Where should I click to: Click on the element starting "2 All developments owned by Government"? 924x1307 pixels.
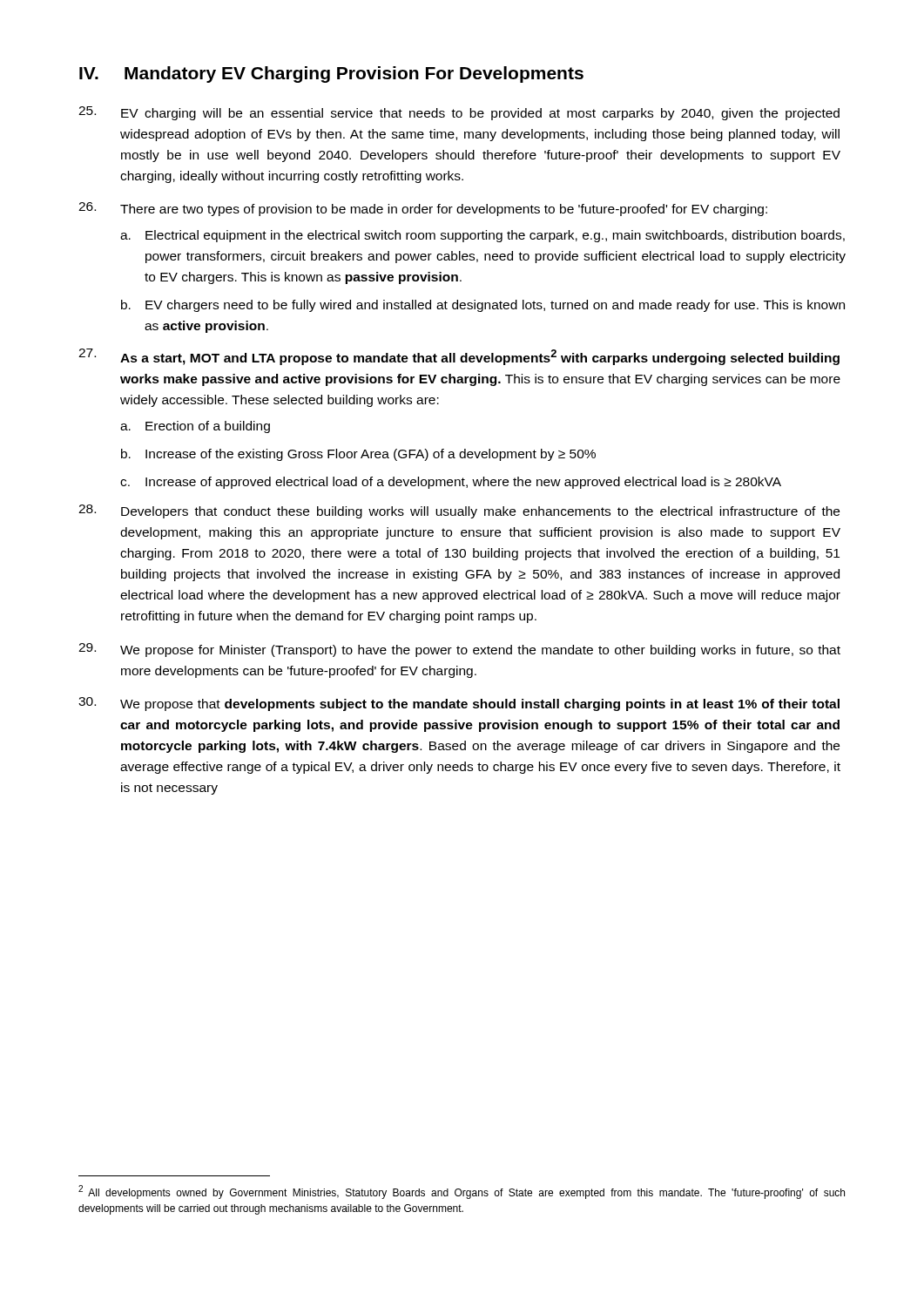tap(462, 1196)
